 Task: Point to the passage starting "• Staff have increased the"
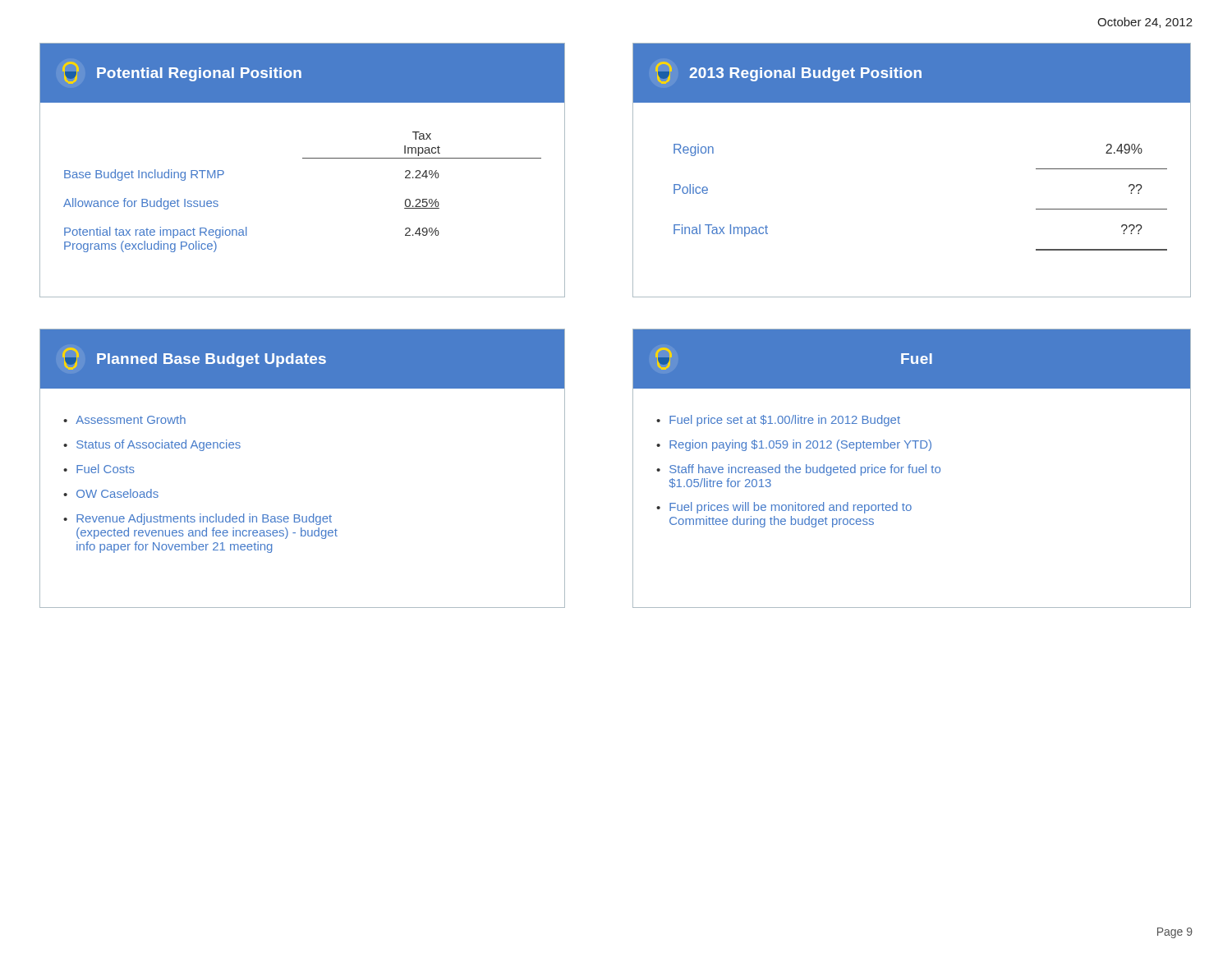799,476
